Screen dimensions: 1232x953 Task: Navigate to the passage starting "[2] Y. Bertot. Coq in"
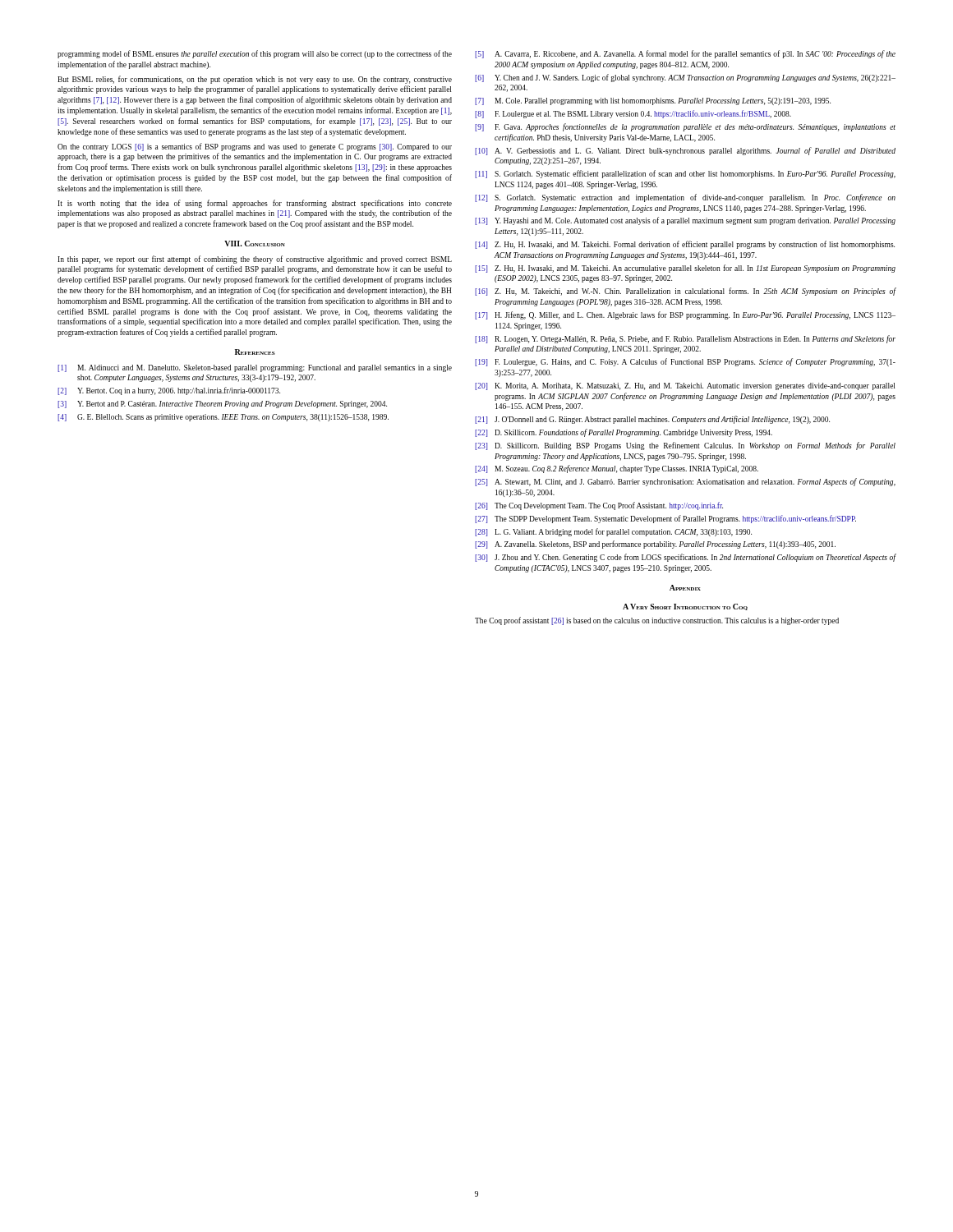tap(255, 391)
